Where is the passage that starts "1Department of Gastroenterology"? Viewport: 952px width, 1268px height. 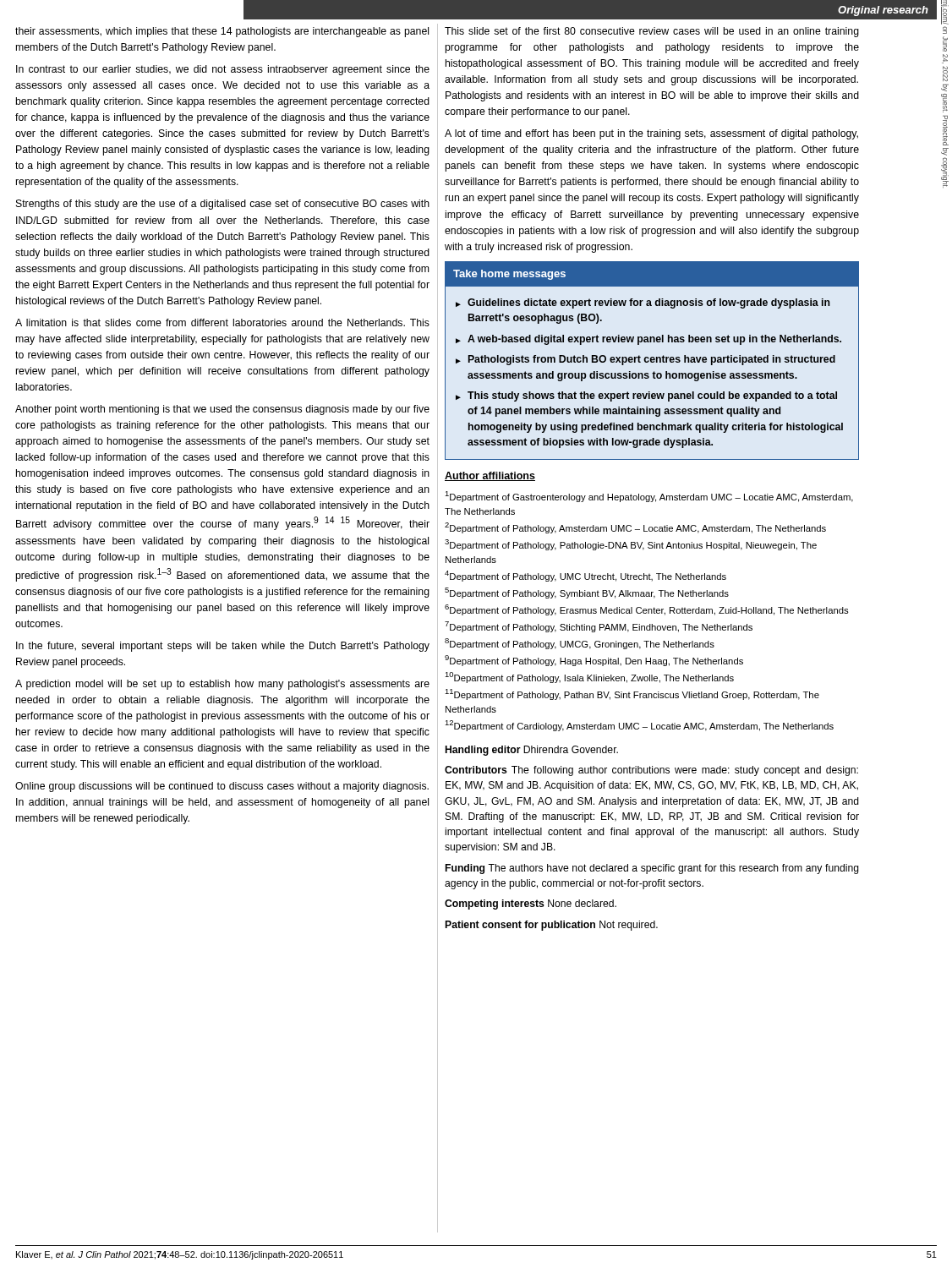tap(649, 610)
